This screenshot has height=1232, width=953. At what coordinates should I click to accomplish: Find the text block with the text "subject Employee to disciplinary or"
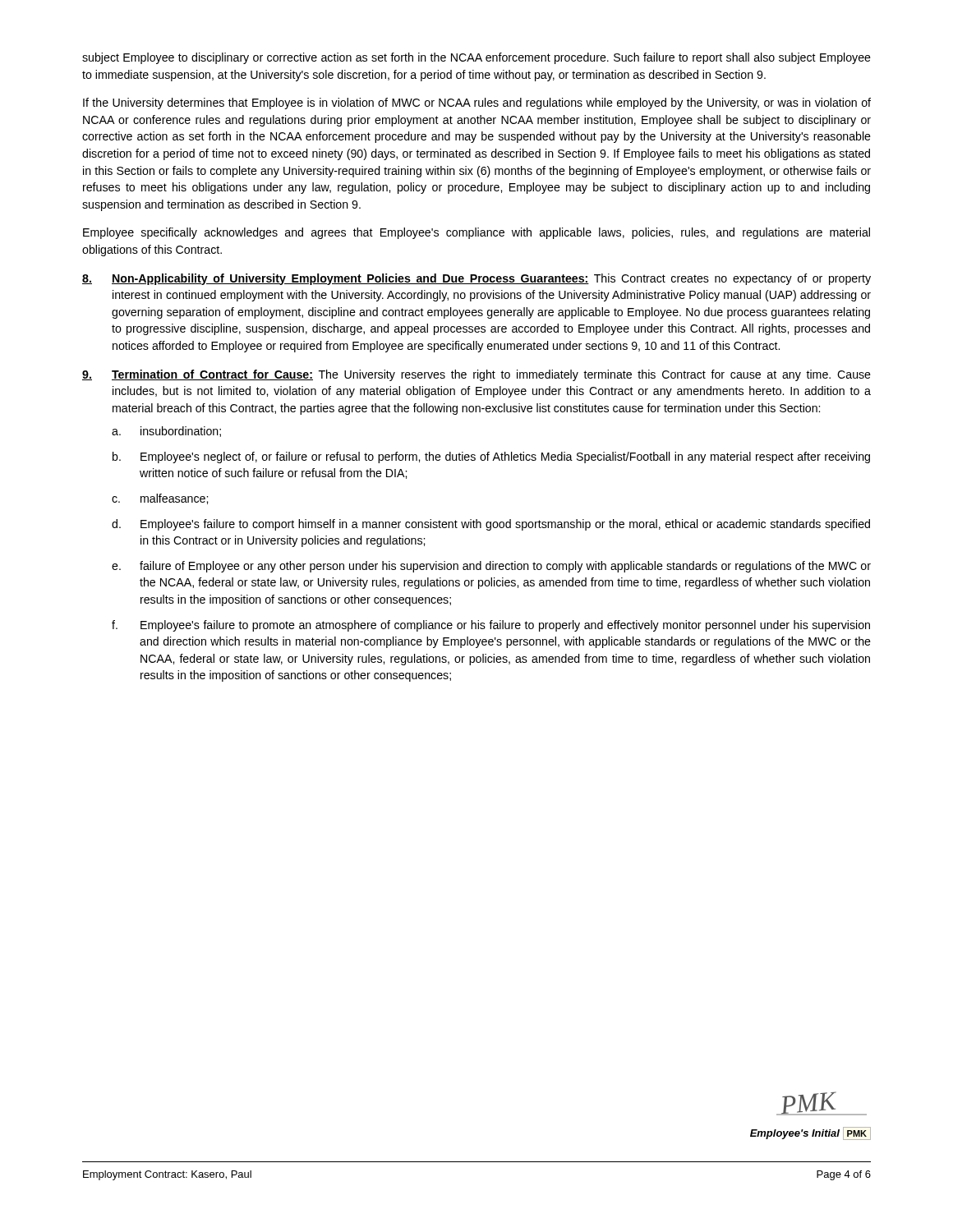pyautogui.click(x=476, y=66)
